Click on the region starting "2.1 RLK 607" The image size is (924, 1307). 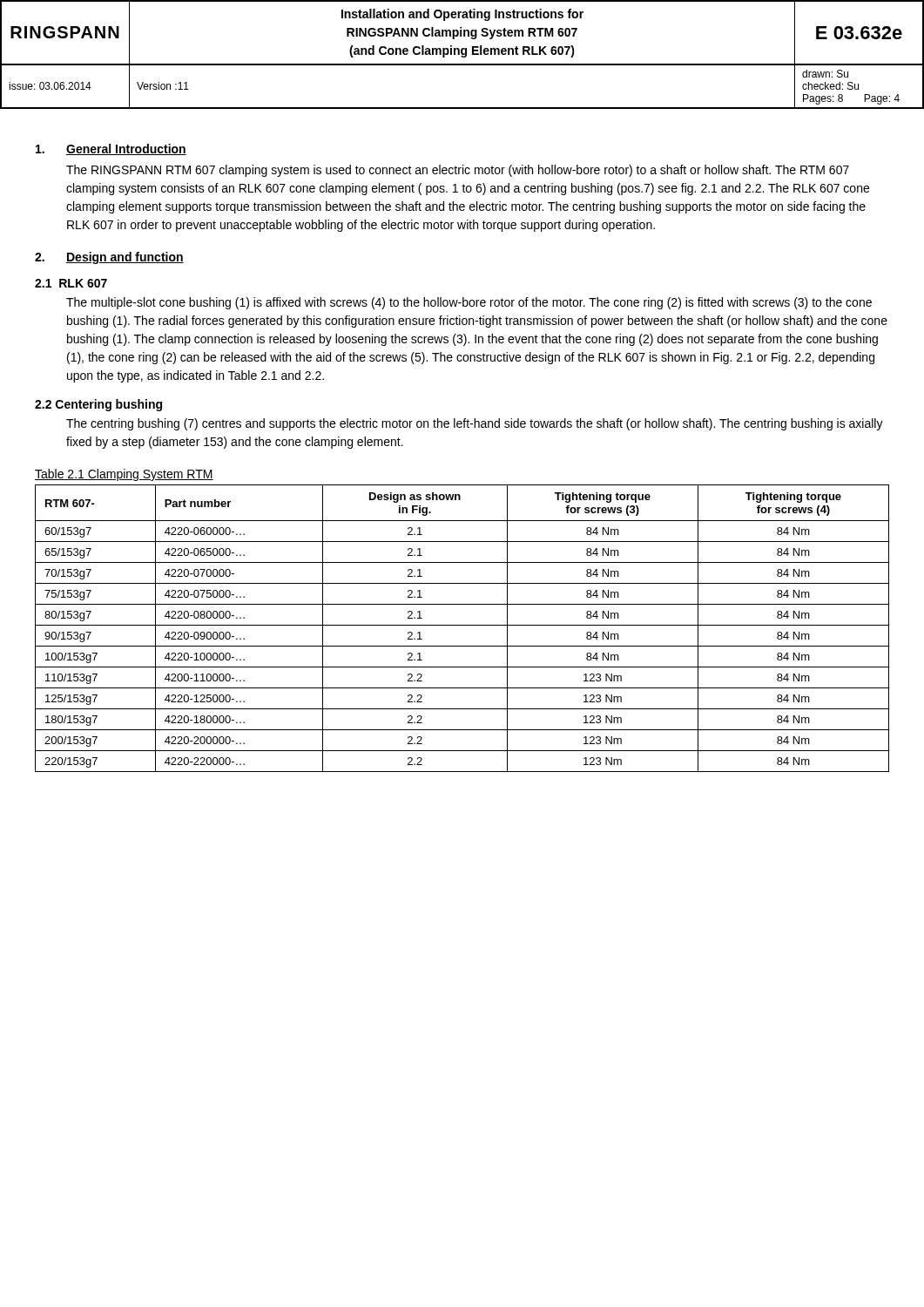point(71,283)
